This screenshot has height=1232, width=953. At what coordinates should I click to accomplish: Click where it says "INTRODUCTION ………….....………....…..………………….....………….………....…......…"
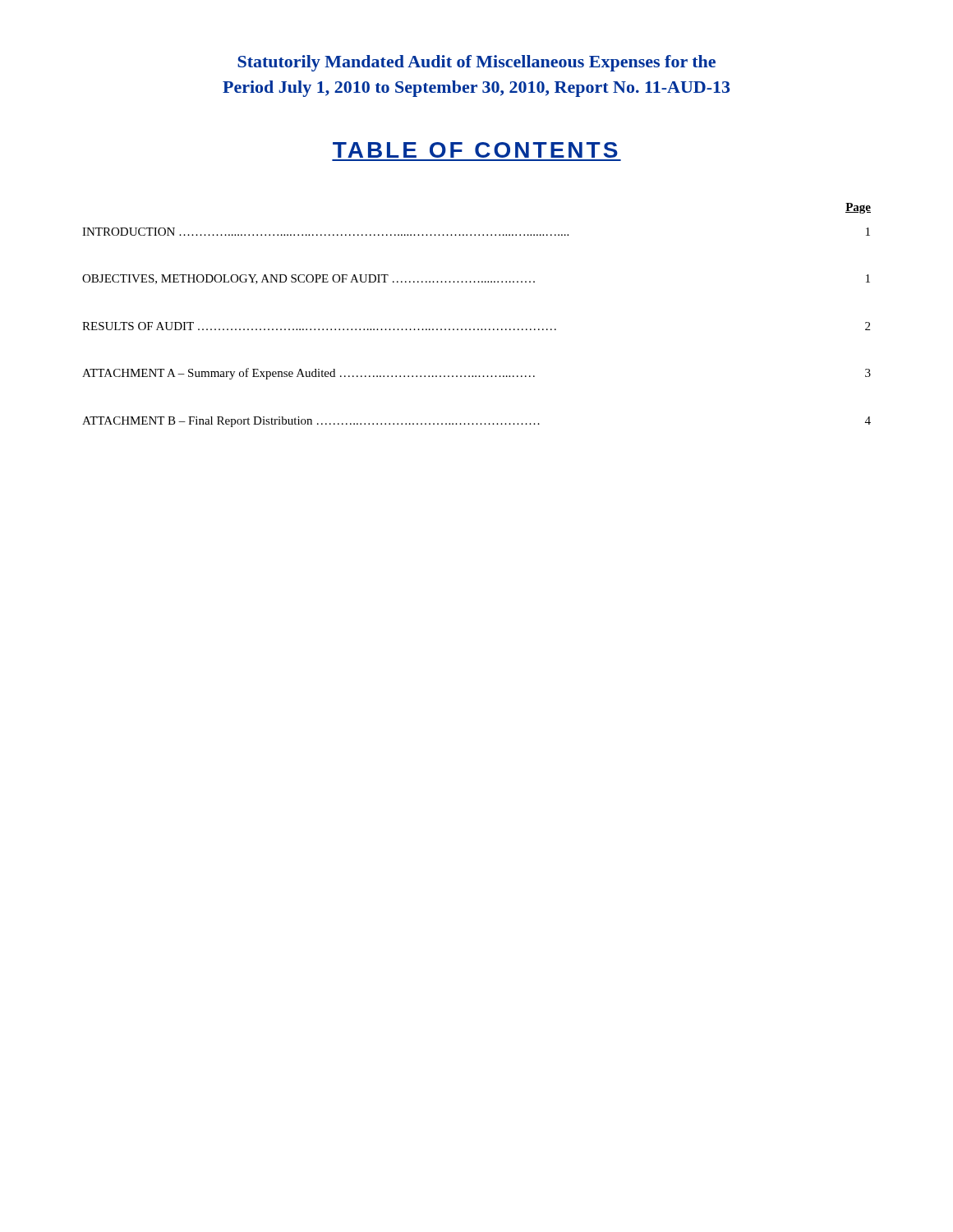click(476, 232)
